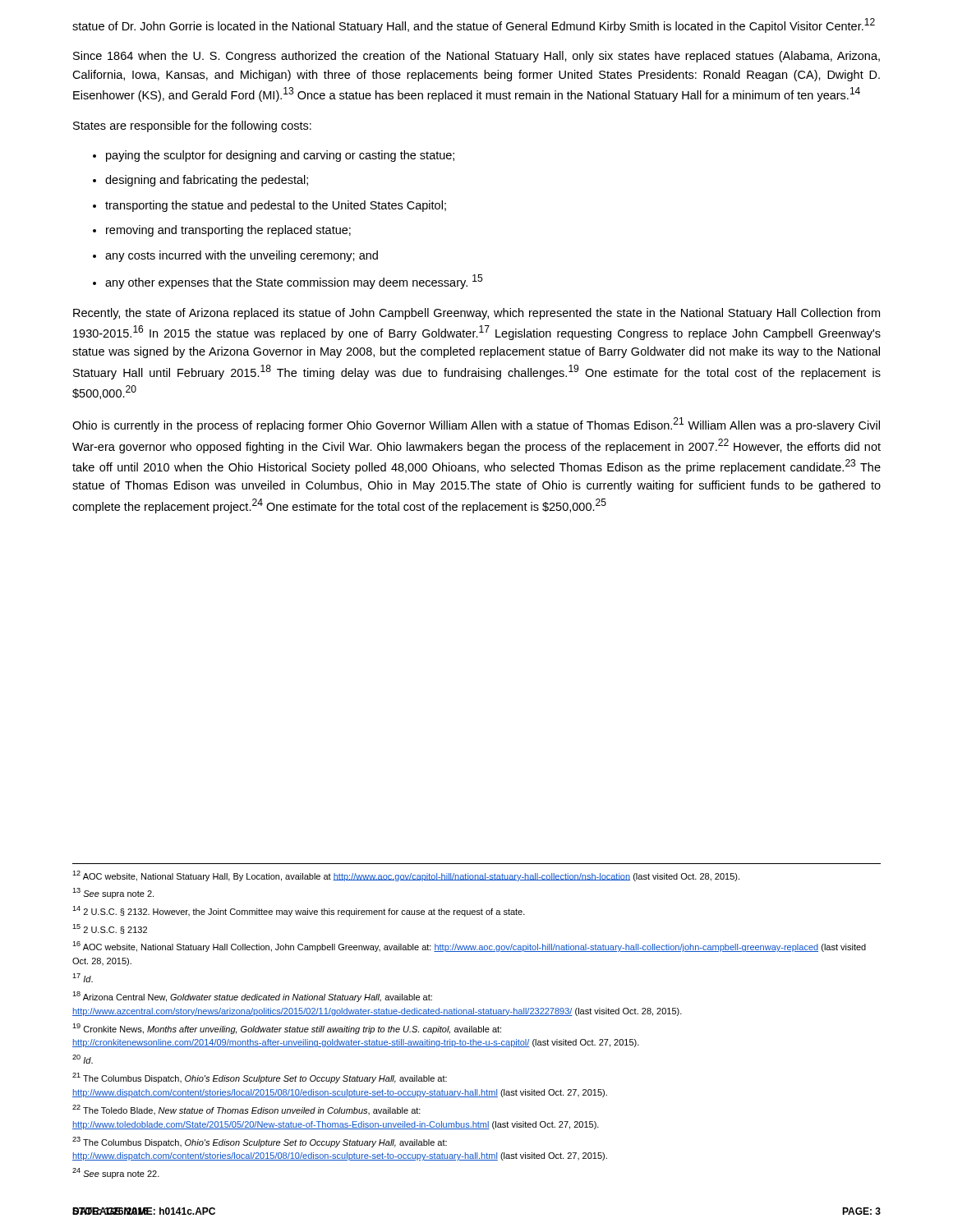Locate the list item that says "paying the sculptor for designing"
Image resolution: width=953 pixels, height=1232 pixels.
(x=280, y=156)
